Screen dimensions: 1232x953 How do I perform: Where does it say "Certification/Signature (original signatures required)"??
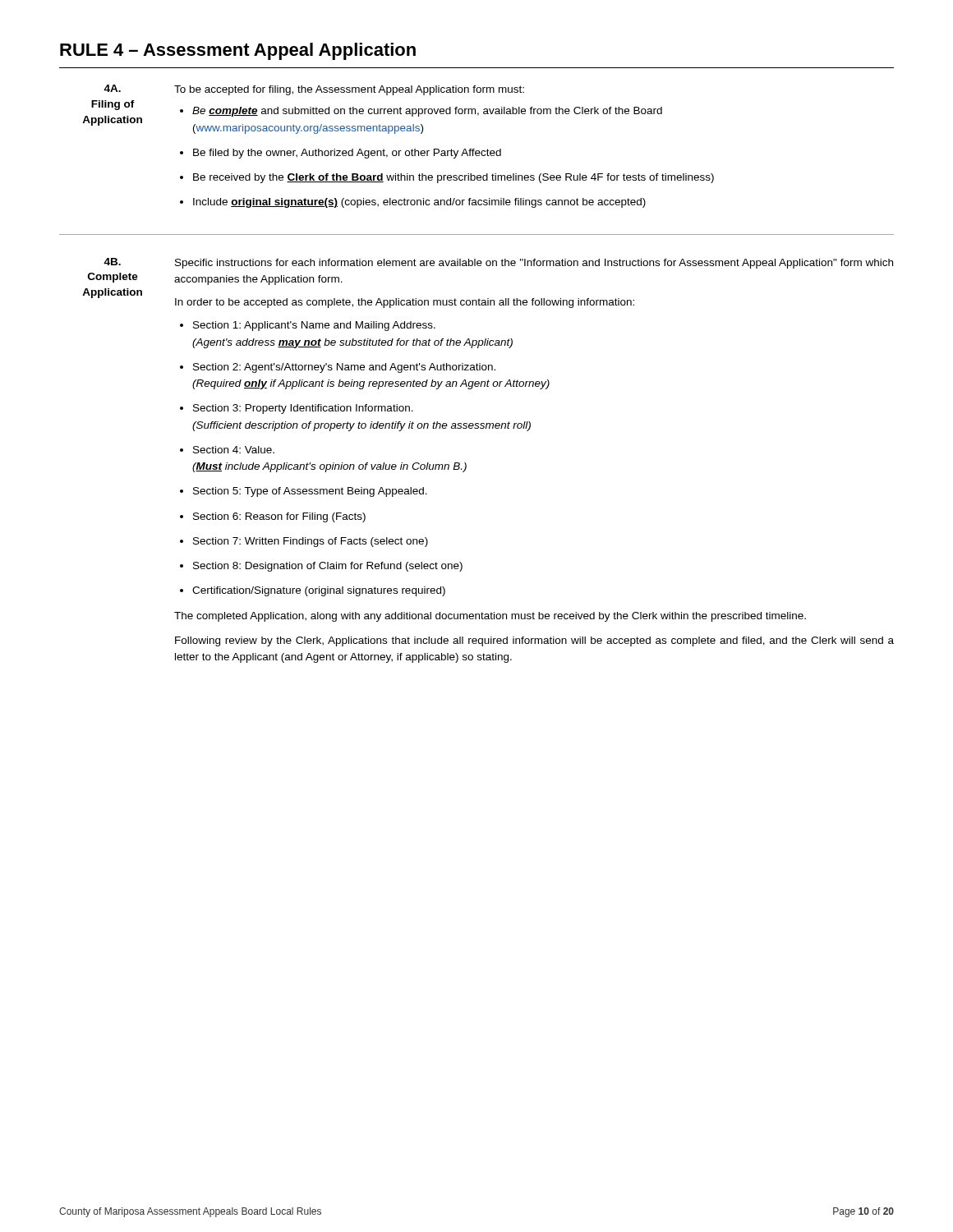319,591
